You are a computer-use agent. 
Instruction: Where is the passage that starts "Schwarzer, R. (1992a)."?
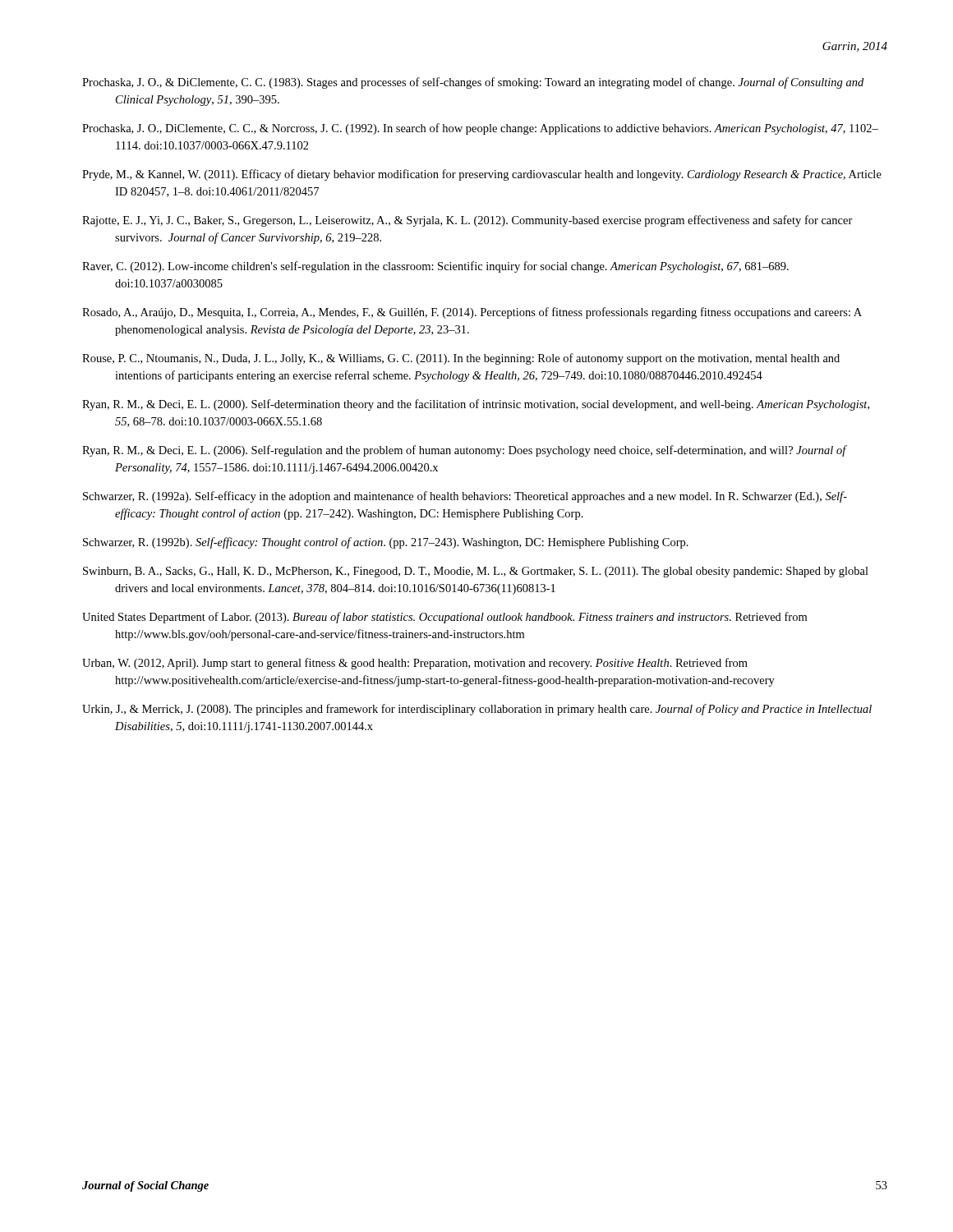(465, 505)
